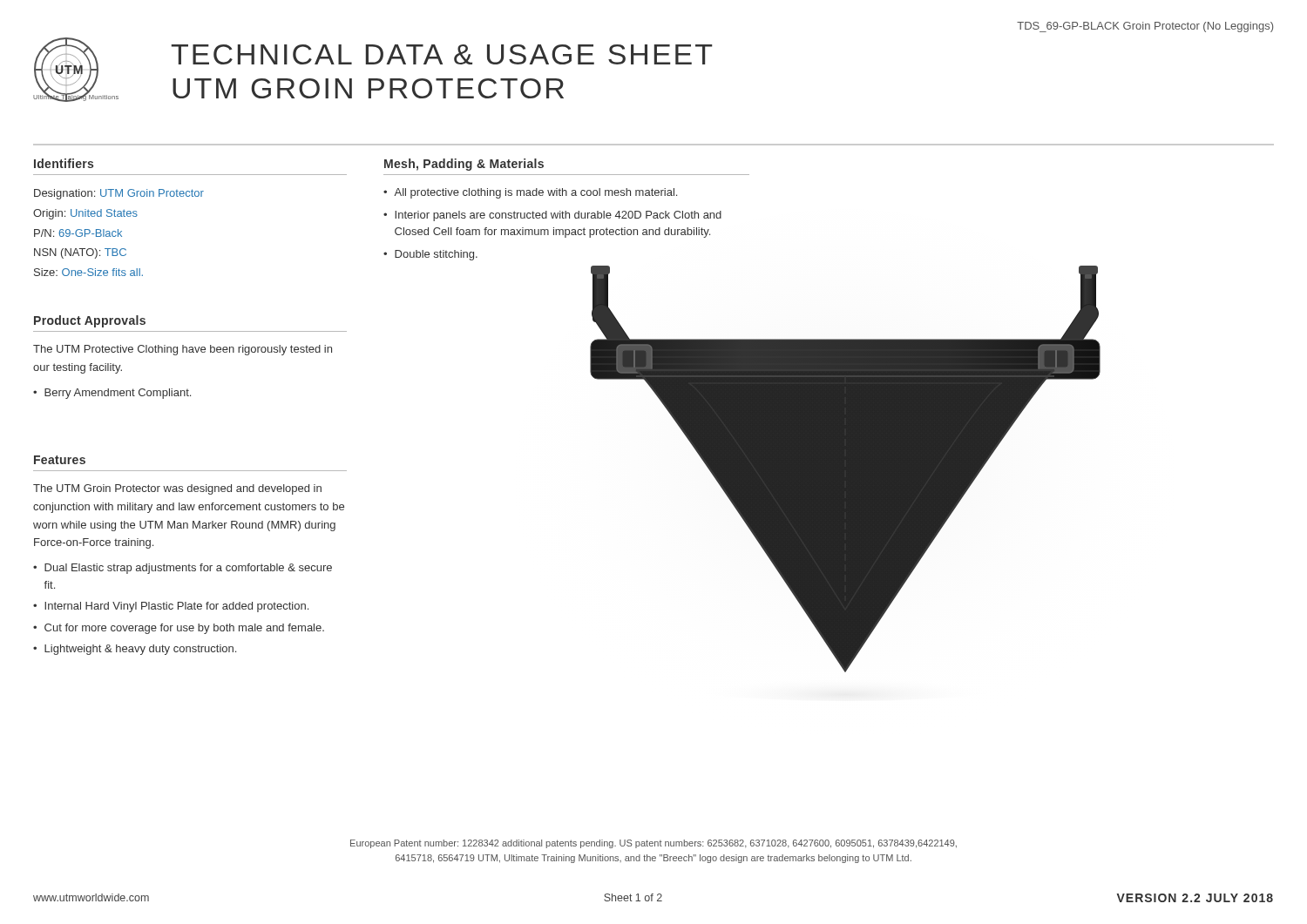The height and width of the screenshot is (924, 1307).
Task: Select the list item with the text "• Lightweight & heavy duty construction."
Action: click(135, 649)
